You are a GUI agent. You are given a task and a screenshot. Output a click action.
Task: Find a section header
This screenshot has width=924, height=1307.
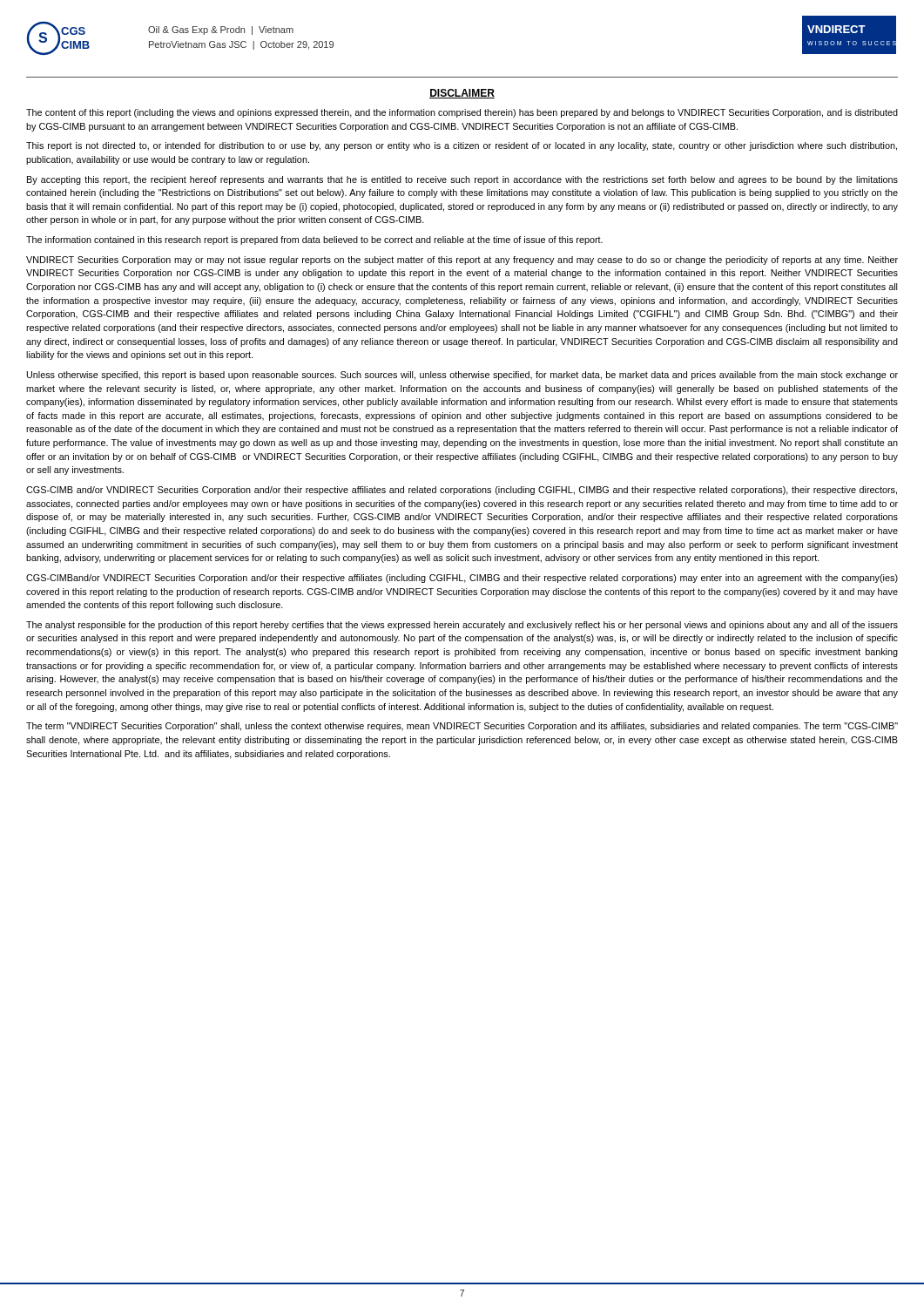coord(462,93)
